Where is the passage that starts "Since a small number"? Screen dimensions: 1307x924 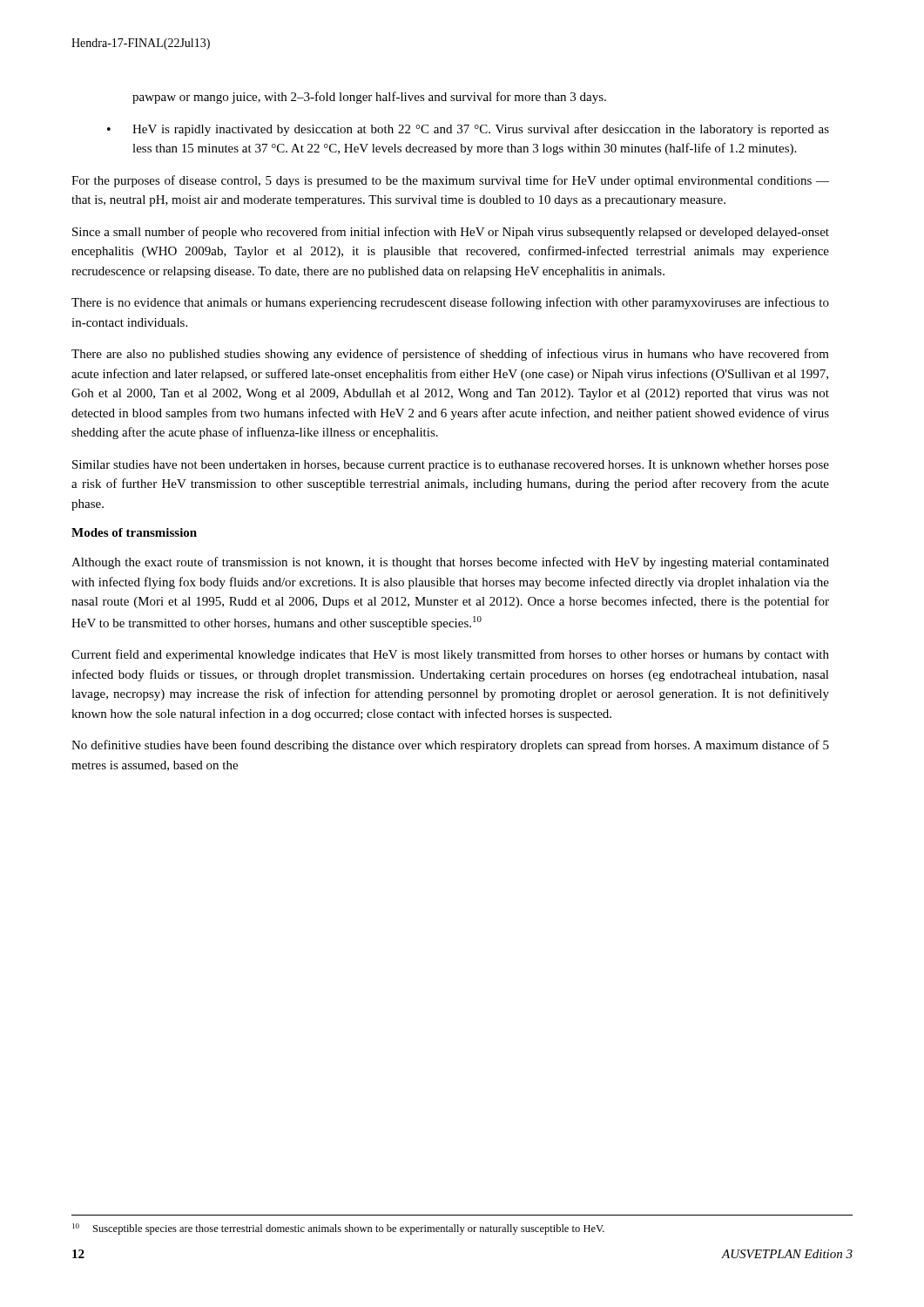click(450, 251)
